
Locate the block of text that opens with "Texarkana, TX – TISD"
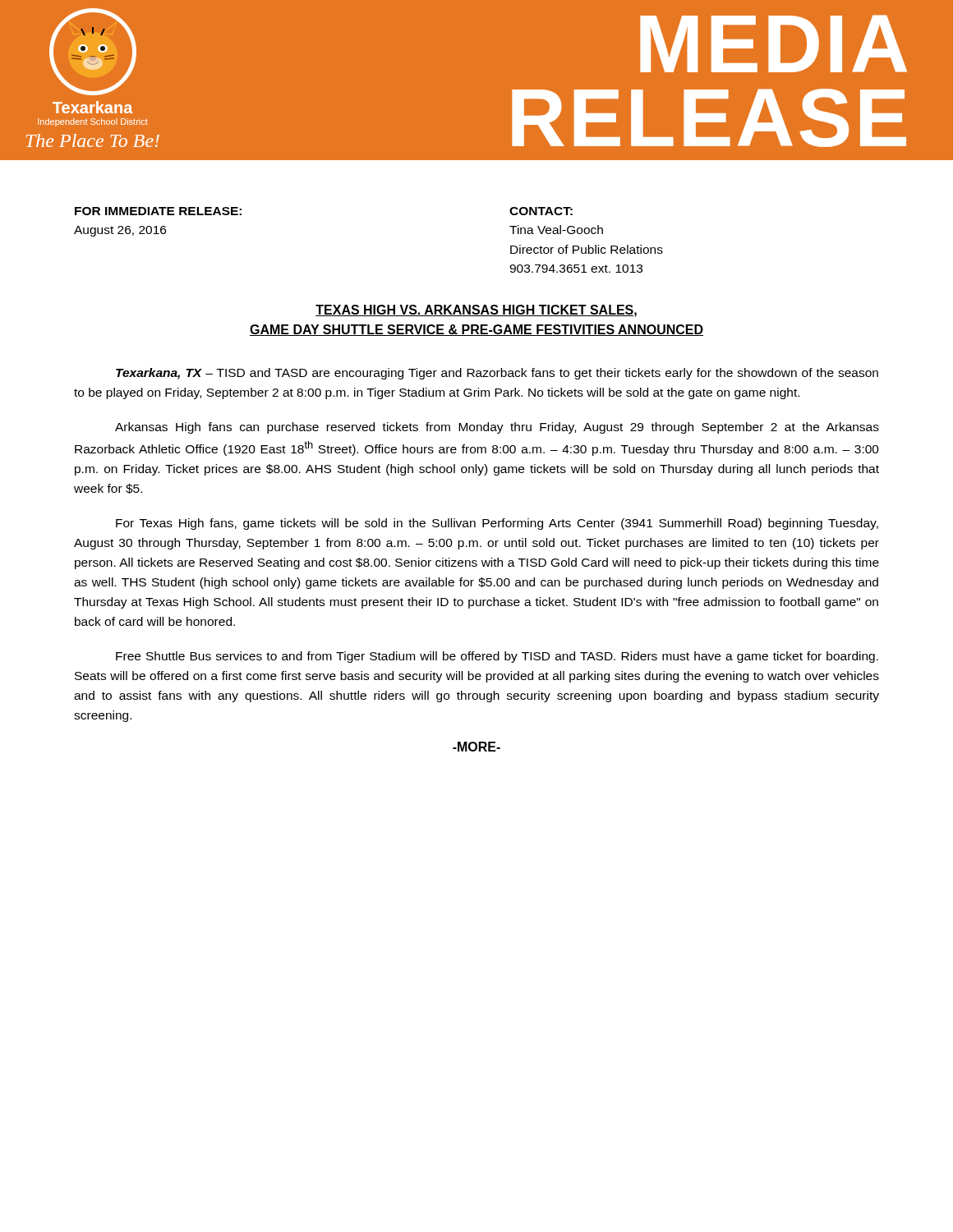(476, 382)
